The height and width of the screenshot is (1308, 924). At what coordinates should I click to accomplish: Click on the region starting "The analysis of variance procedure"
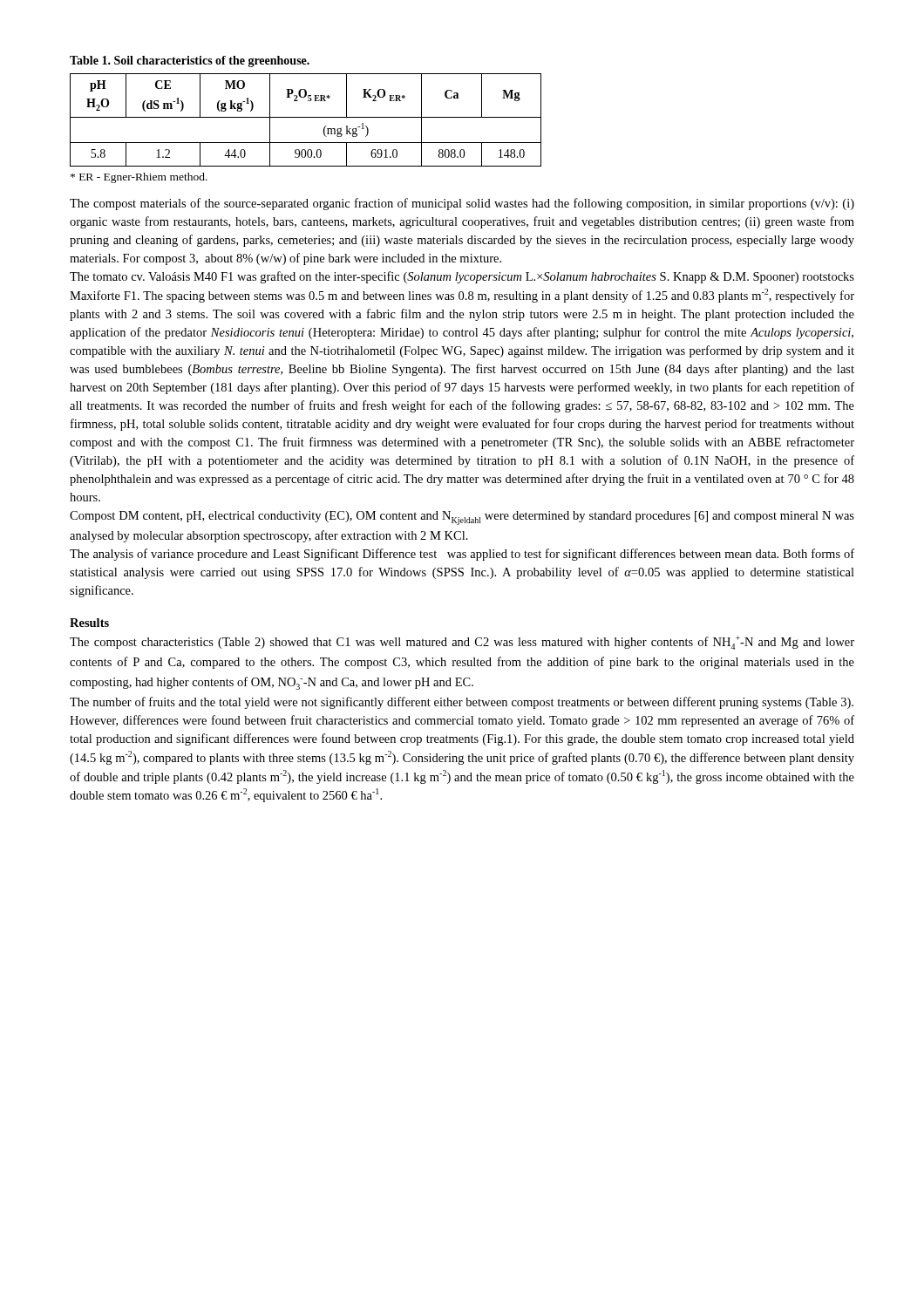coord(462,573)
